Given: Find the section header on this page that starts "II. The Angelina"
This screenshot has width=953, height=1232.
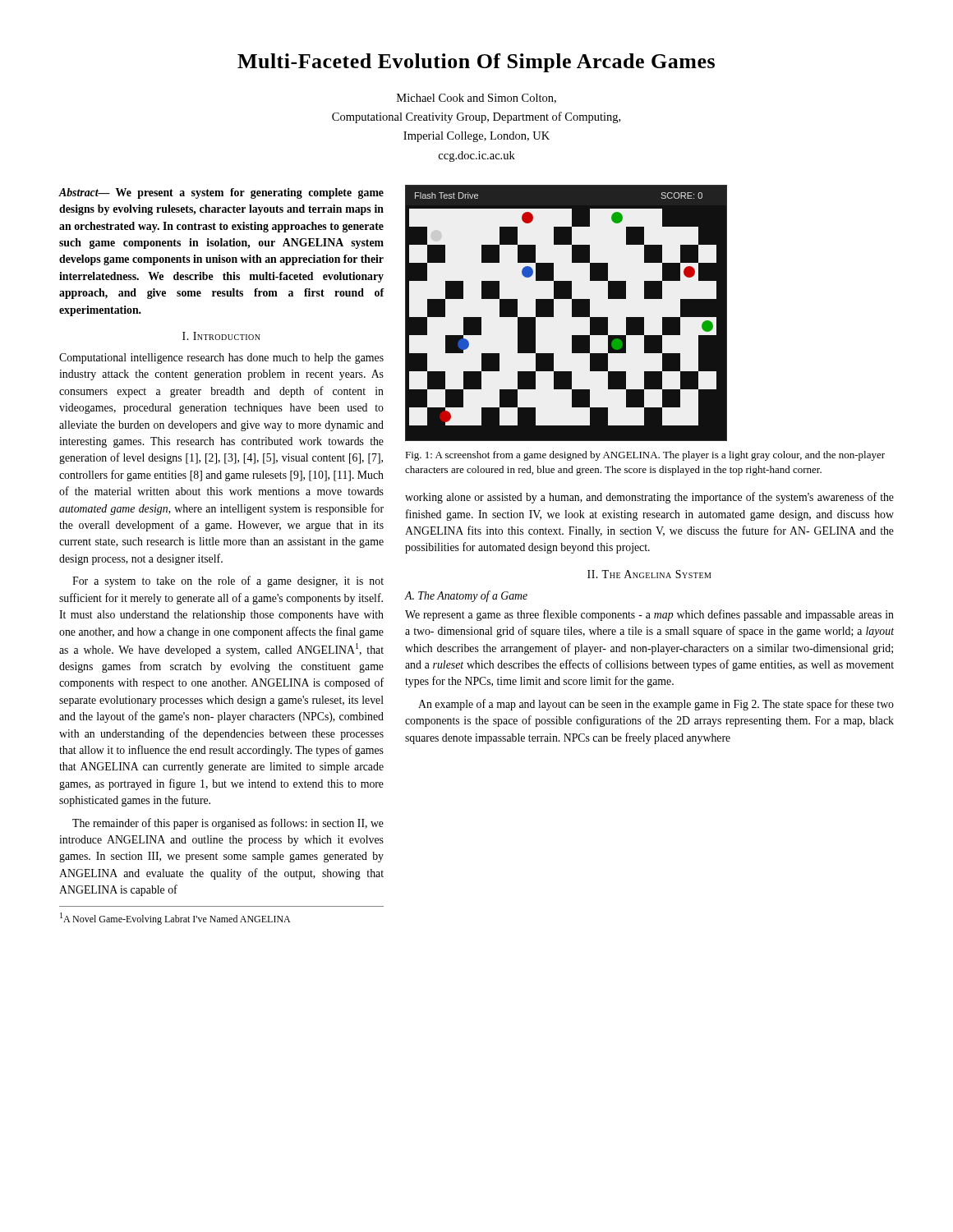Looking at the screenshot, I should 649,574.
